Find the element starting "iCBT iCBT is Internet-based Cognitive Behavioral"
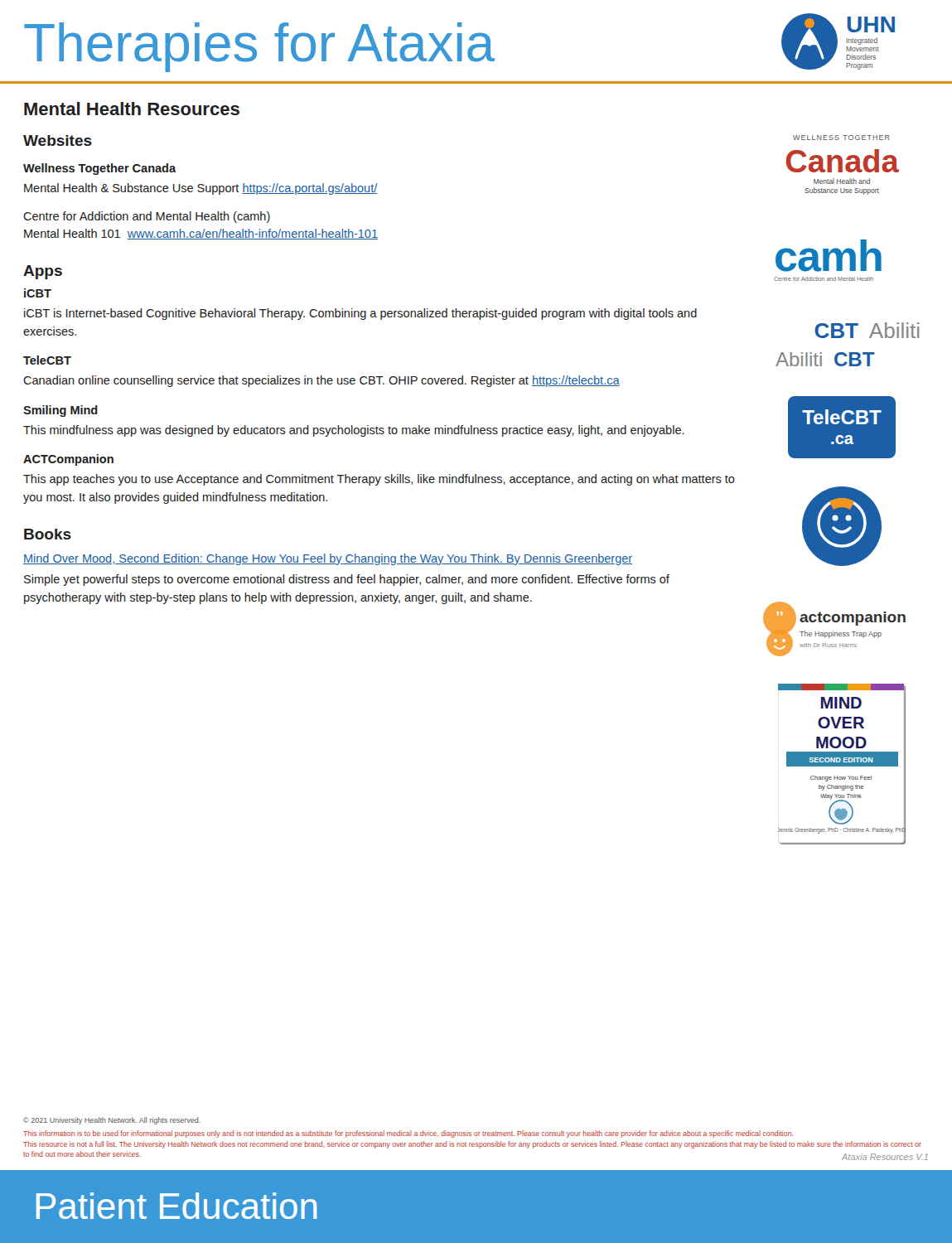 [382, 313]
